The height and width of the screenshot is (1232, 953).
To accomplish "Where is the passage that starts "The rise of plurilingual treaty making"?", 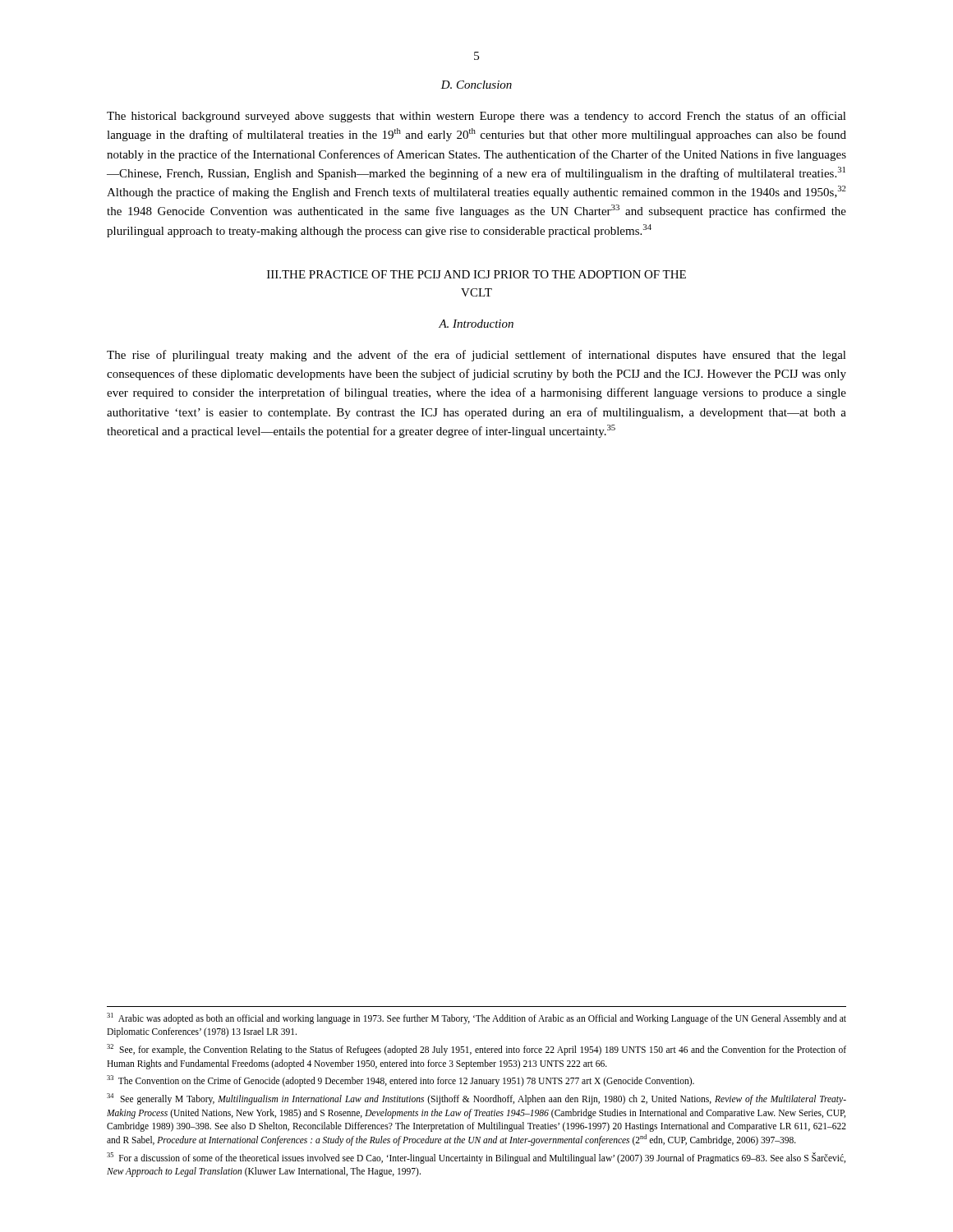I will 476,393.
